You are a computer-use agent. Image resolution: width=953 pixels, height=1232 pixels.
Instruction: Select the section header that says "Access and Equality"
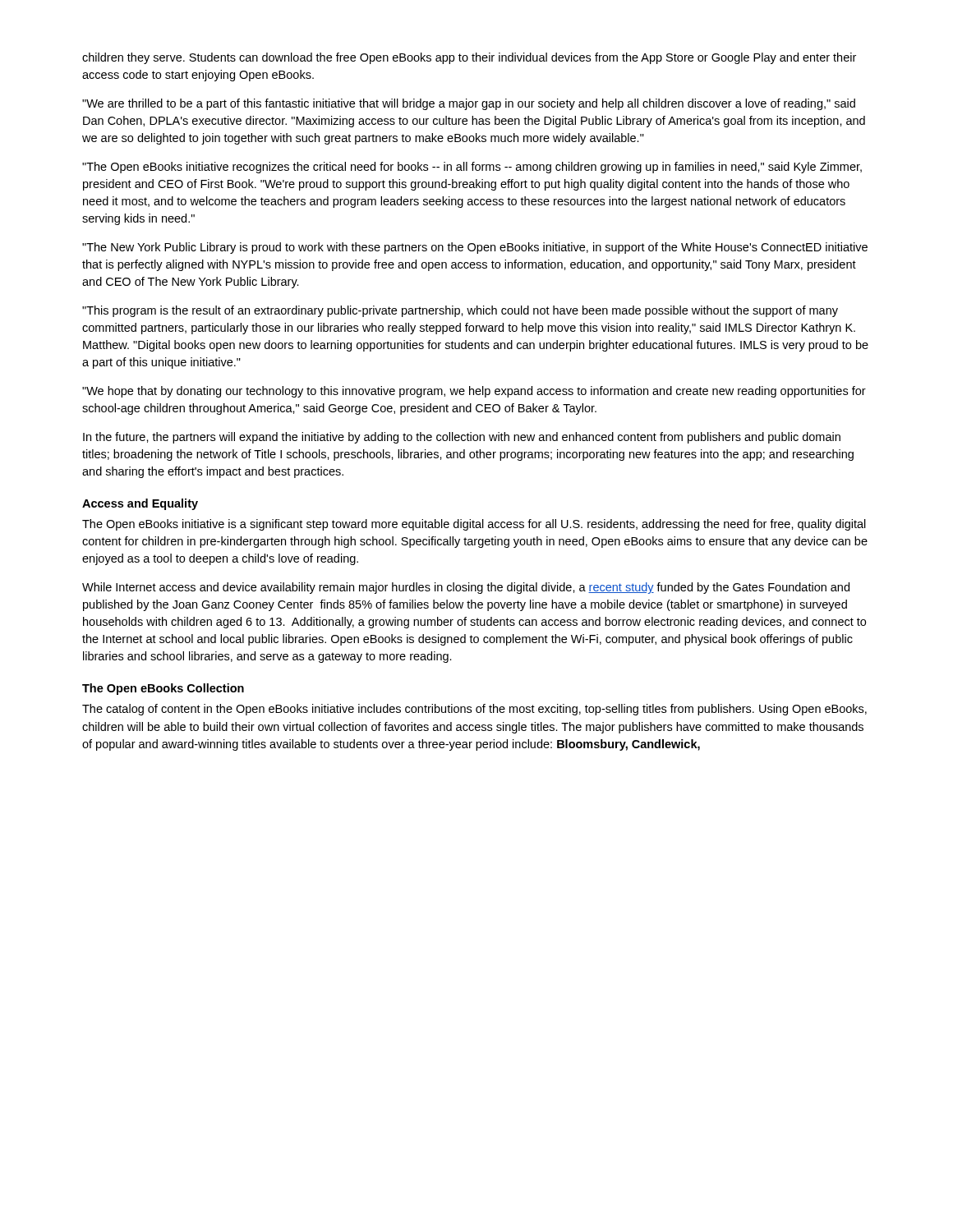click(x=140, y=504)
